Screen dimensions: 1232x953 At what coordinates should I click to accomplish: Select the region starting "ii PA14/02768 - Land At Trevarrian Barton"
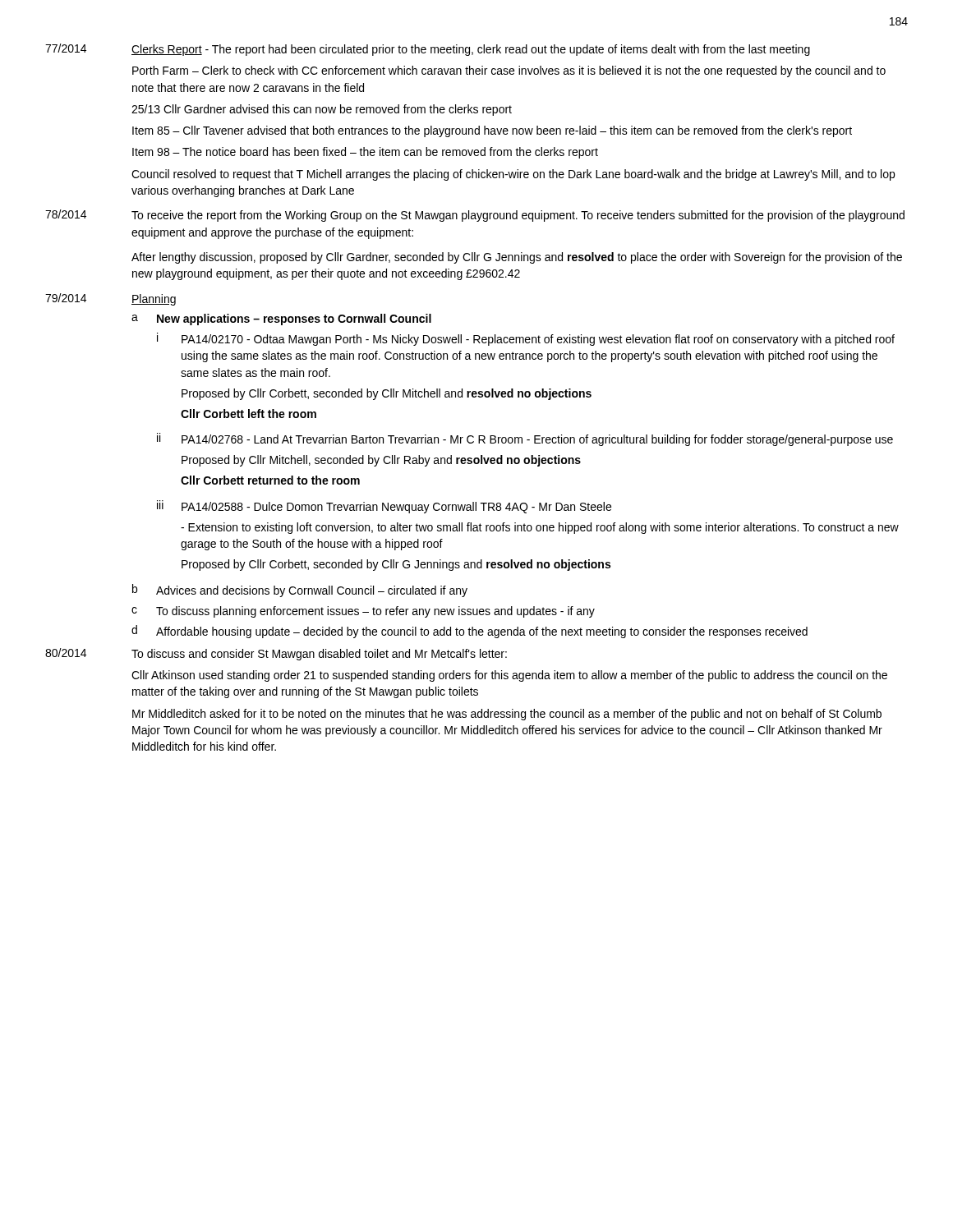tap(532, 462)
